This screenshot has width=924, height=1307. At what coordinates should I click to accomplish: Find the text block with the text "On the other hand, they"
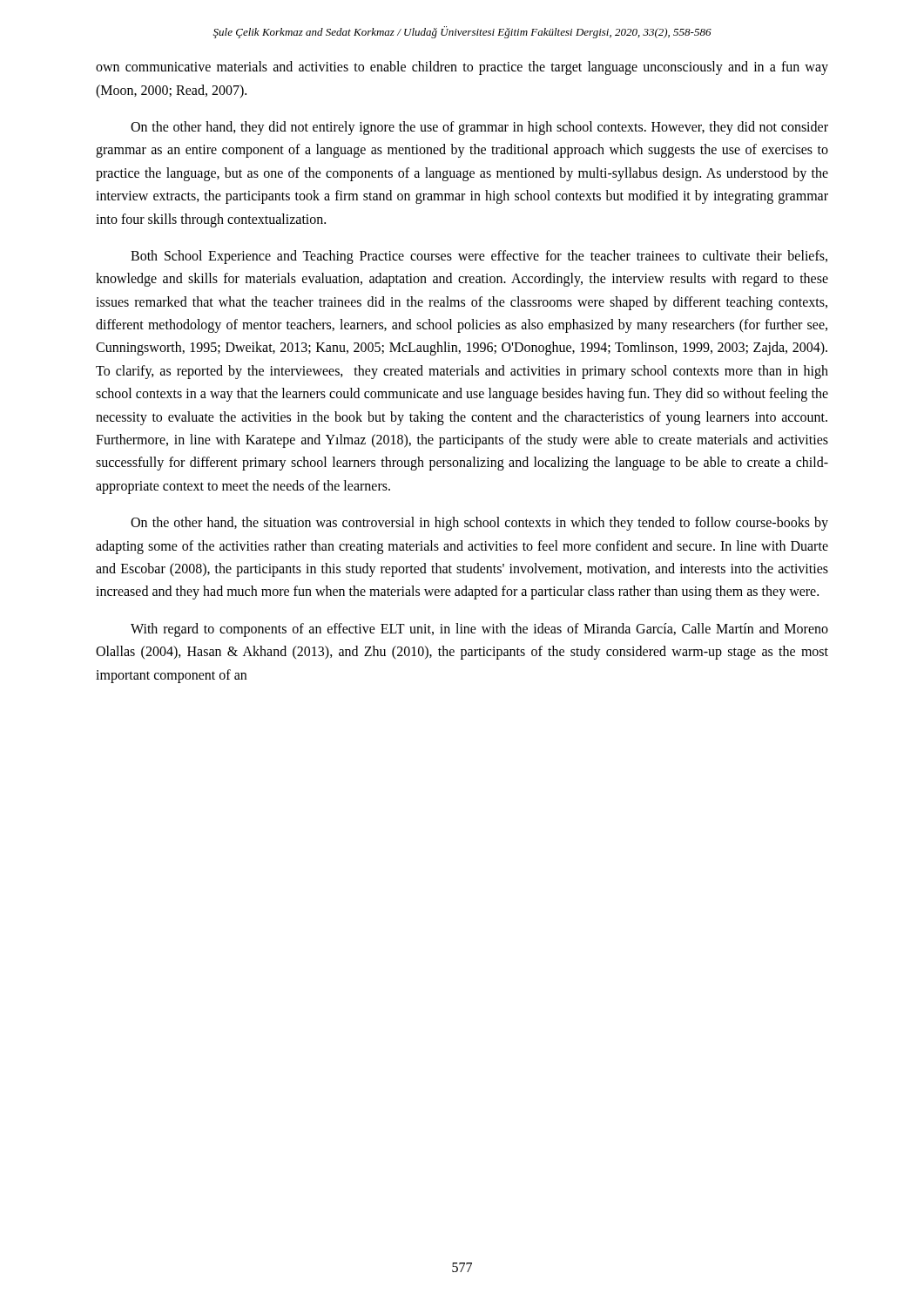click(x=462, y=173)
